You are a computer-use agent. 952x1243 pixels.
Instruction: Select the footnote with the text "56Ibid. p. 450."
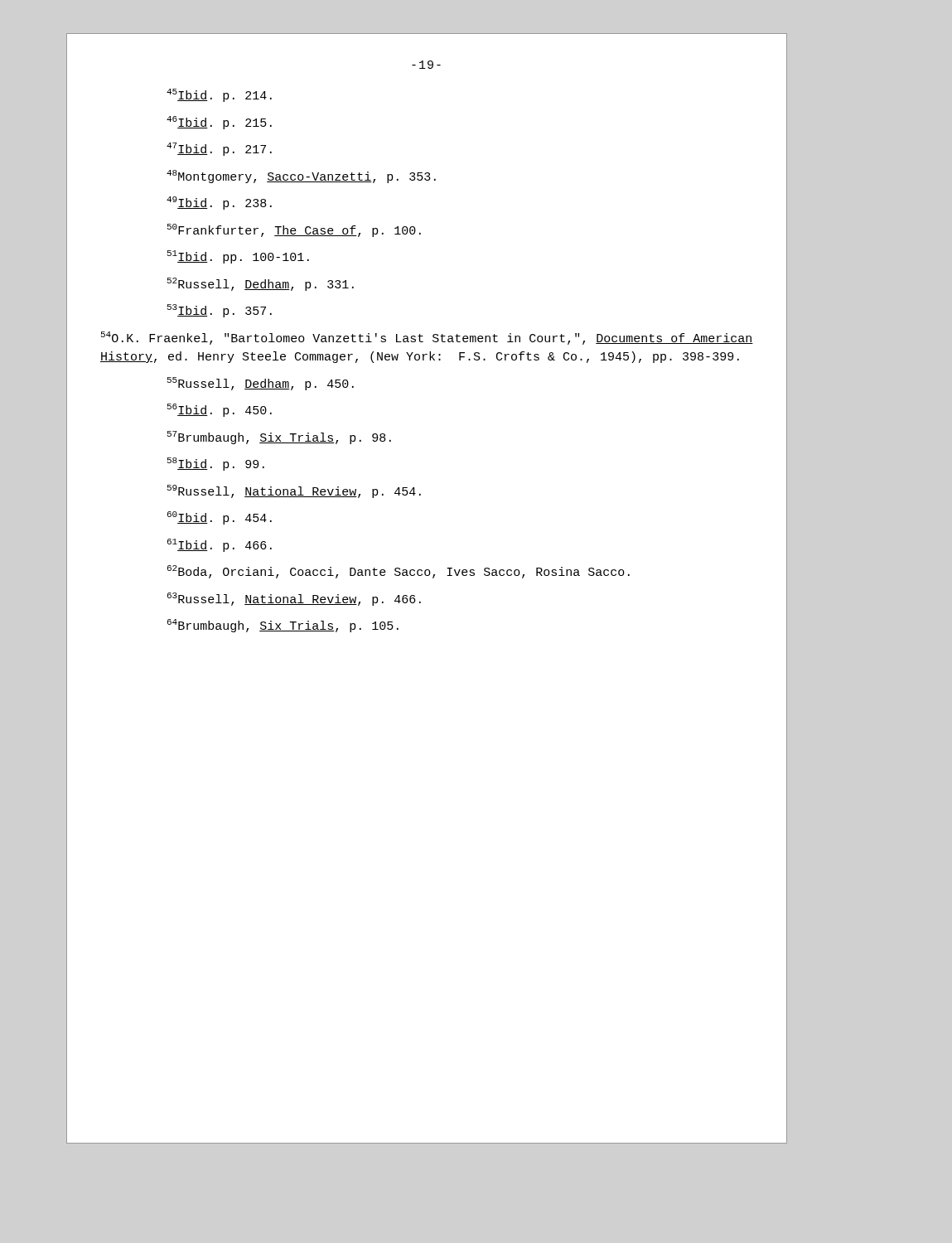pyautogui.click(x=220, y=411)
